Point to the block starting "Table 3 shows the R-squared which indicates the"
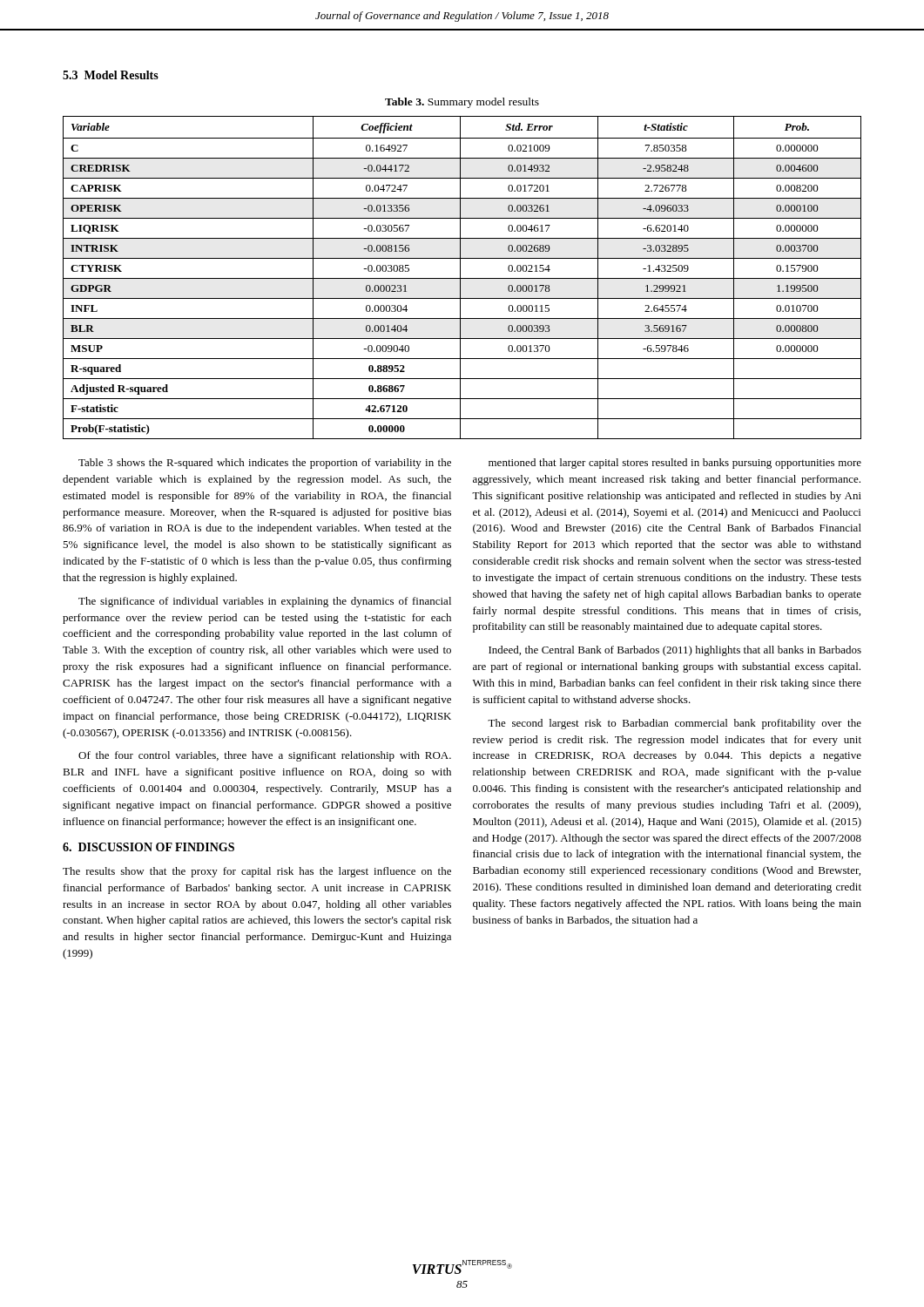924x1307 pixels. [x=257, y=521]
